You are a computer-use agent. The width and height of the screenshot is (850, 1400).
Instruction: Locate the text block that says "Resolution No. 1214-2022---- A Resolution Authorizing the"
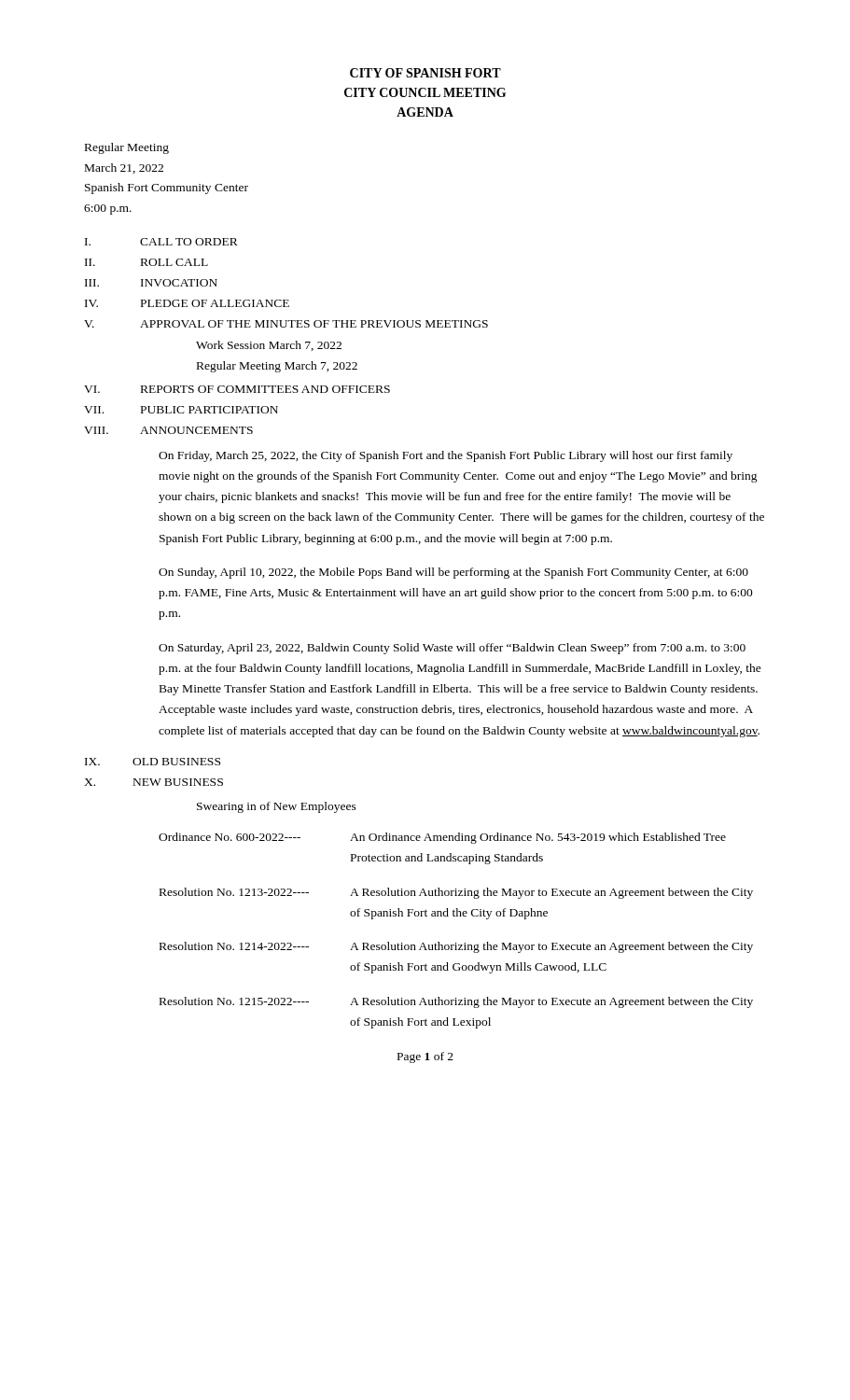[x=462, y=957]
